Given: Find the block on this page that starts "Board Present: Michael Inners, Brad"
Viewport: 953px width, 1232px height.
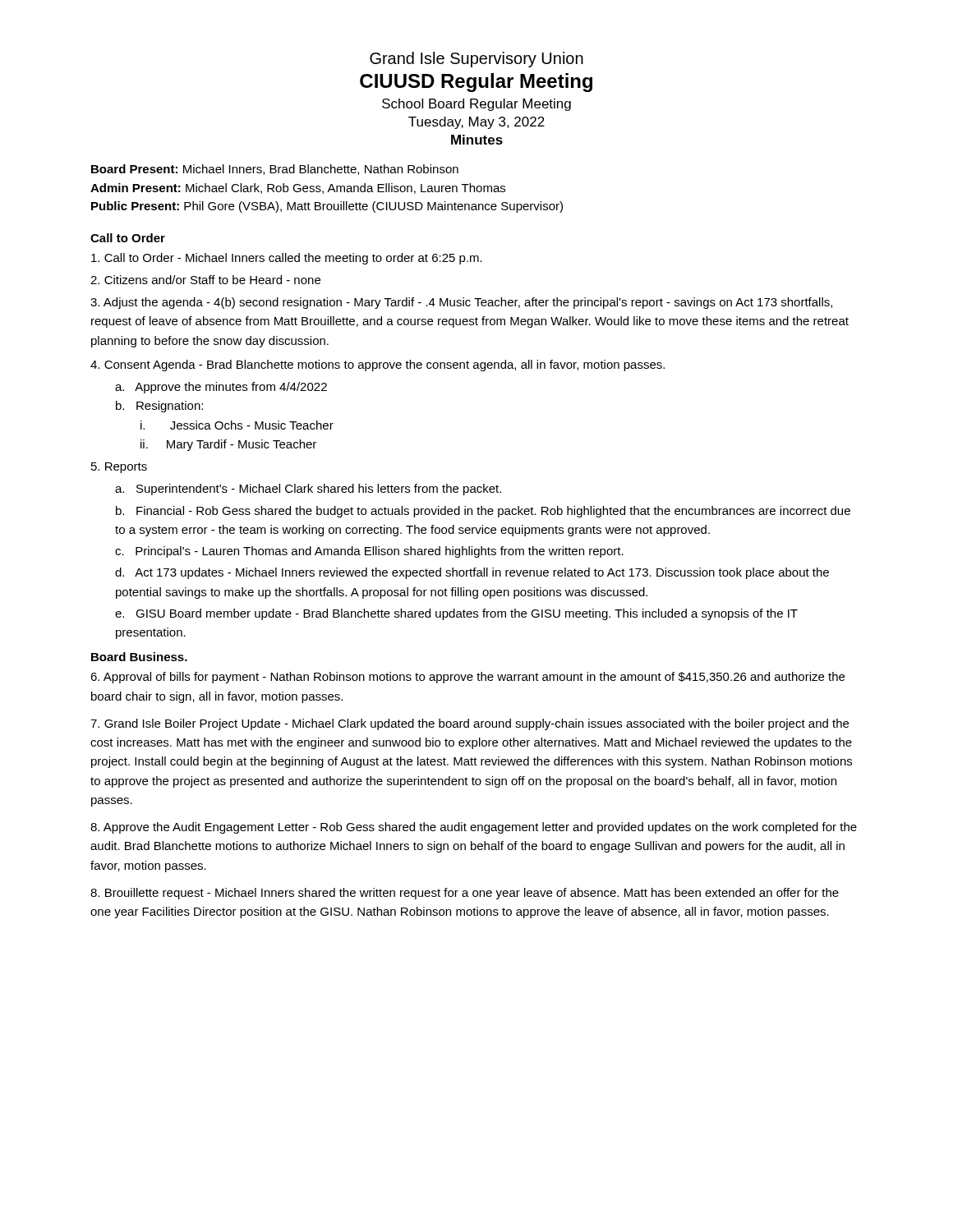Looking at the screenshot, I should (327, 187).
